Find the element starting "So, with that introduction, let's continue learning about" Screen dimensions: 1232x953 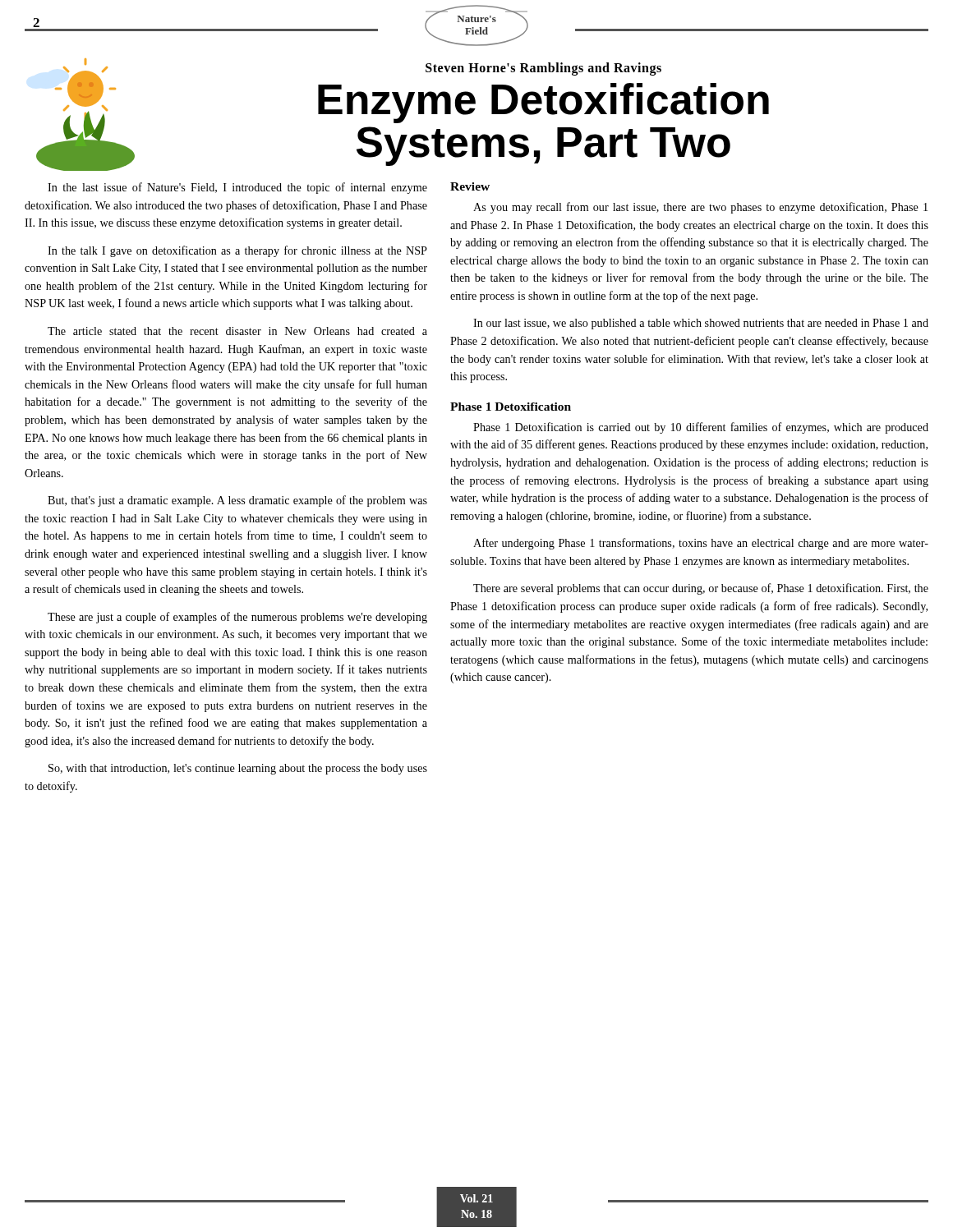coord(226,778)
